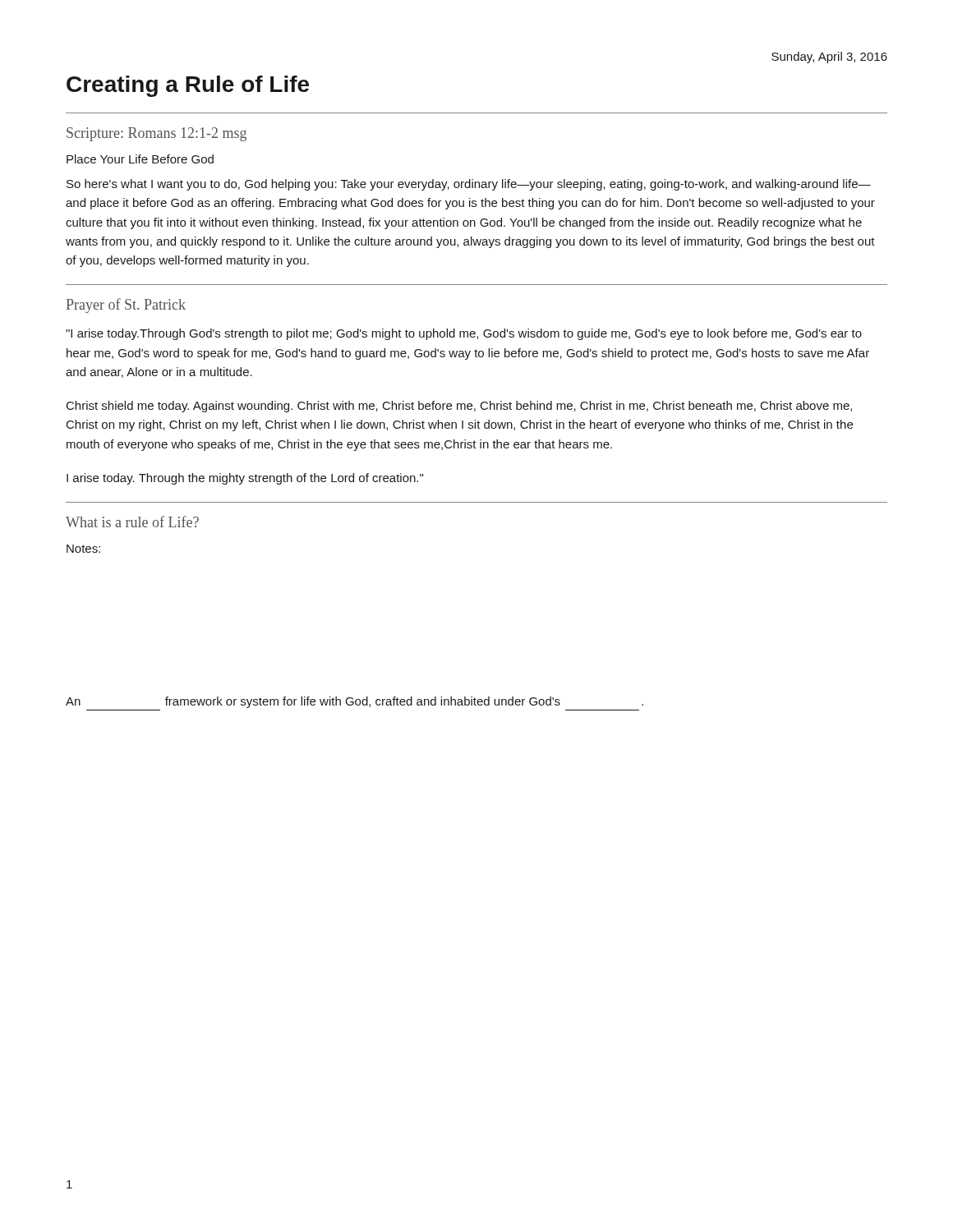Find the passage starting "Place Your Life Before God"
Screen dimensions: 1232x953
140,159
